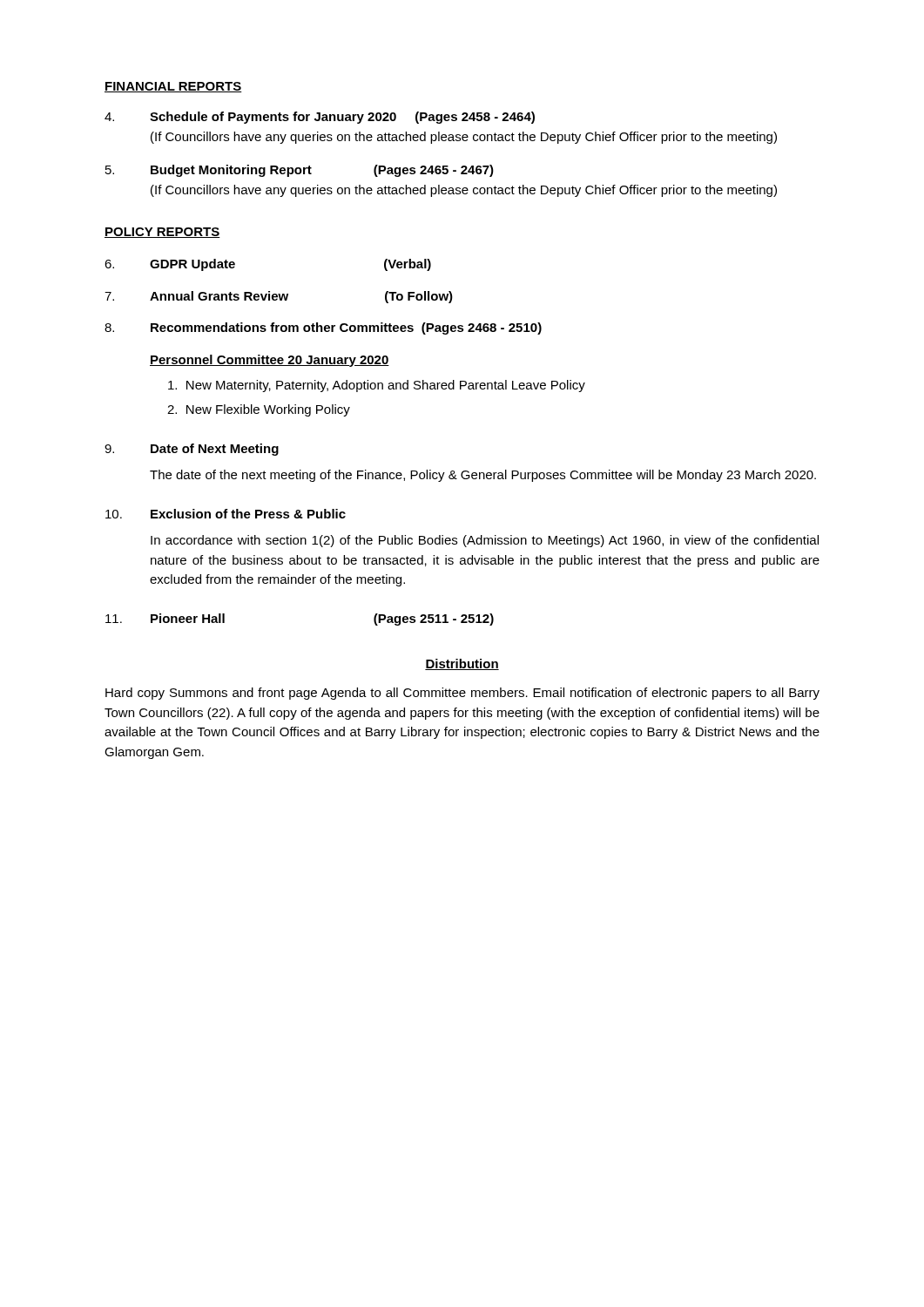Screen dimensions: 1307x924
Task: Select the region starting "4. Schedule of"
Action: pos(462,127)
